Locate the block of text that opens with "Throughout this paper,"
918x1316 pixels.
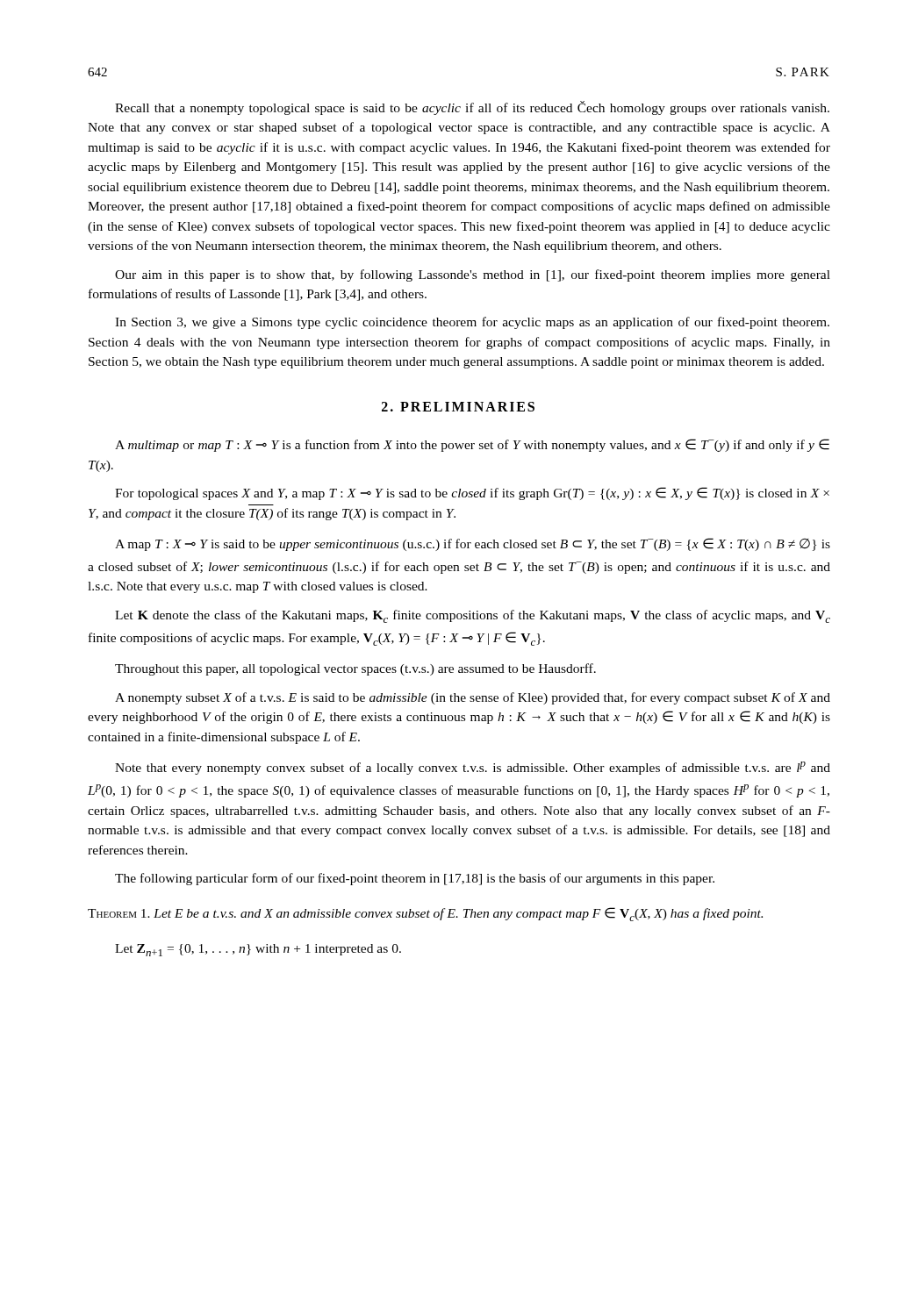point(459,669)
